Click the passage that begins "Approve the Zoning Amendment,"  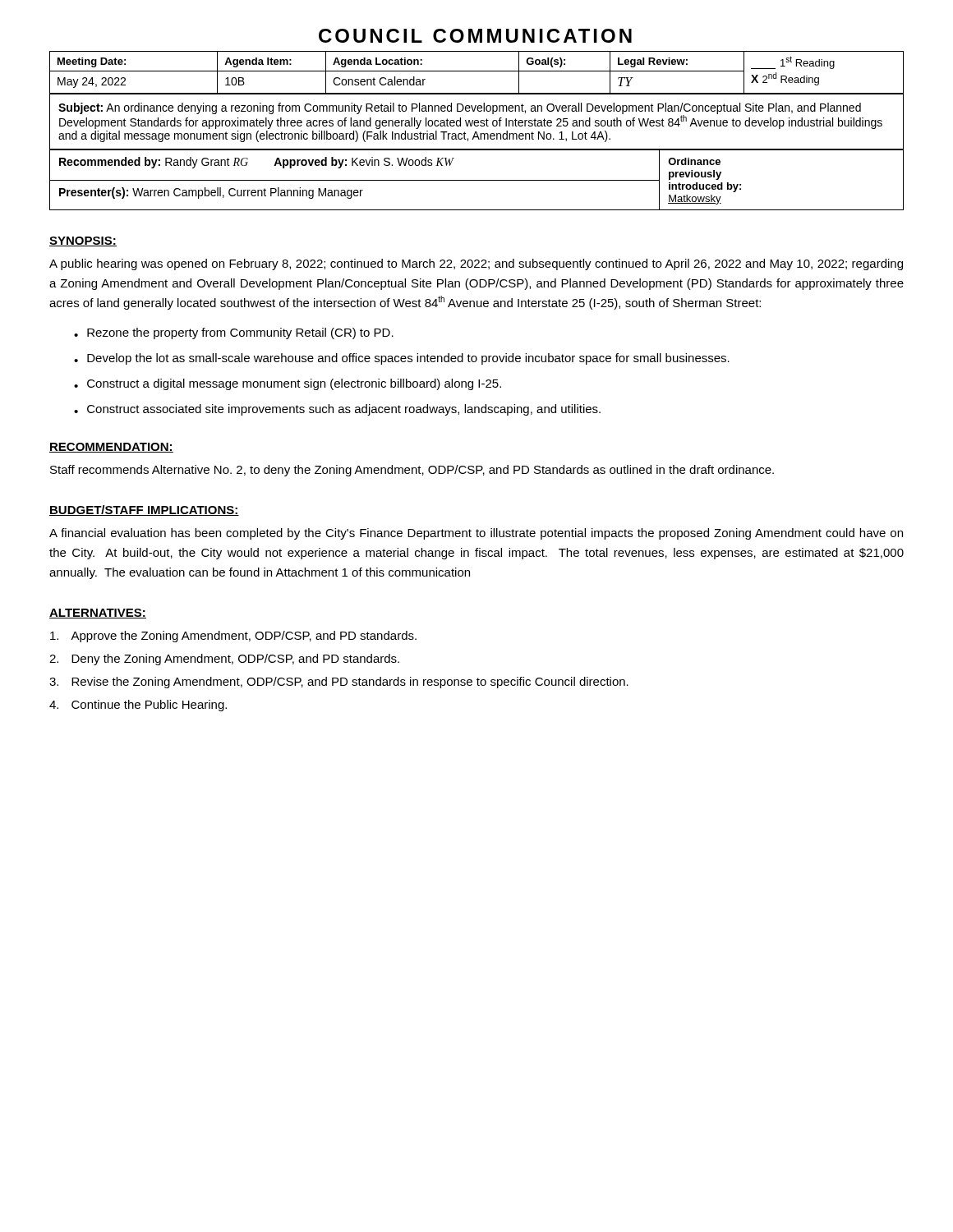coord(233,635)
